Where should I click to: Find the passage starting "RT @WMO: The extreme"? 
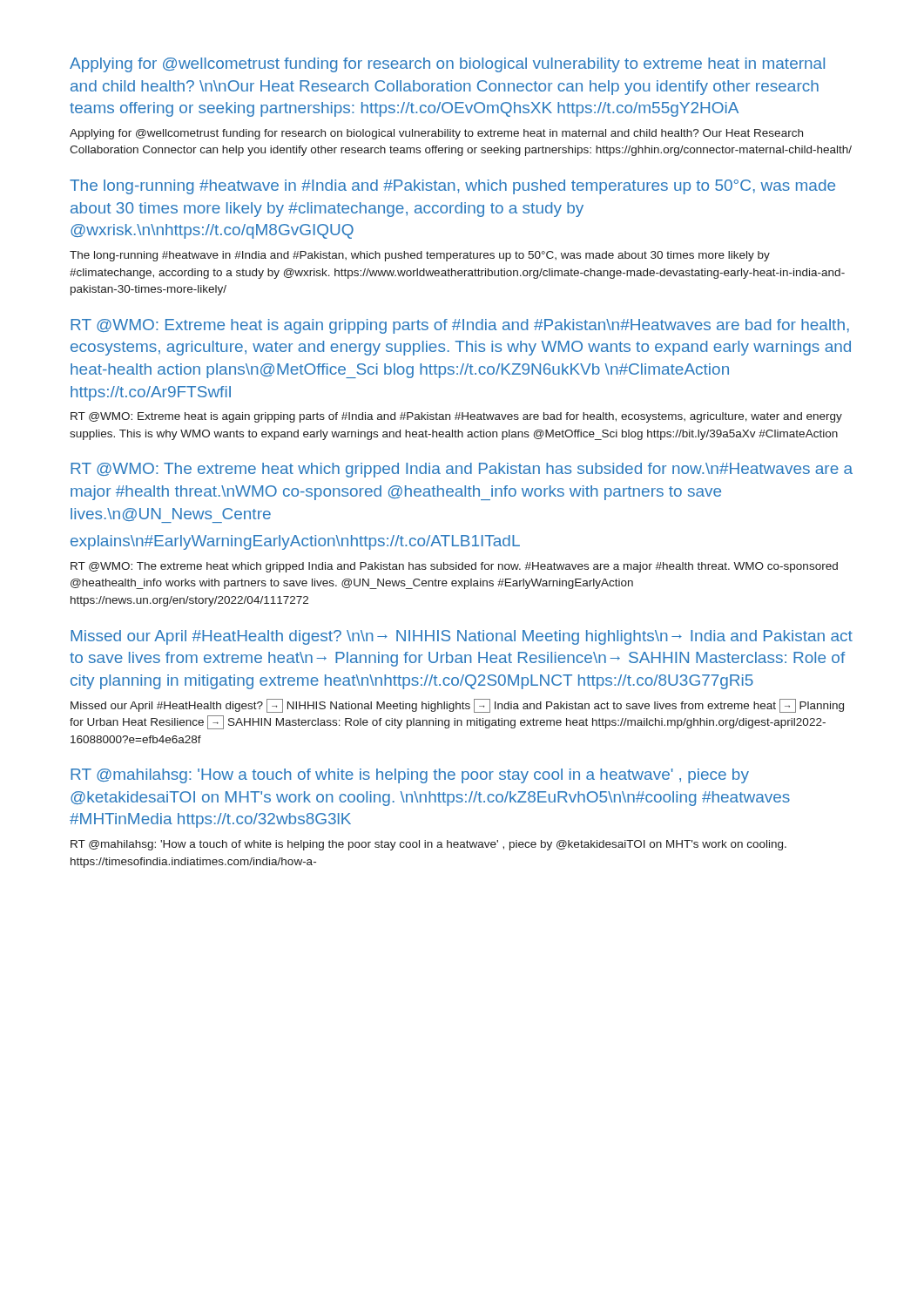pyautogui.click(x=462, y=533)
